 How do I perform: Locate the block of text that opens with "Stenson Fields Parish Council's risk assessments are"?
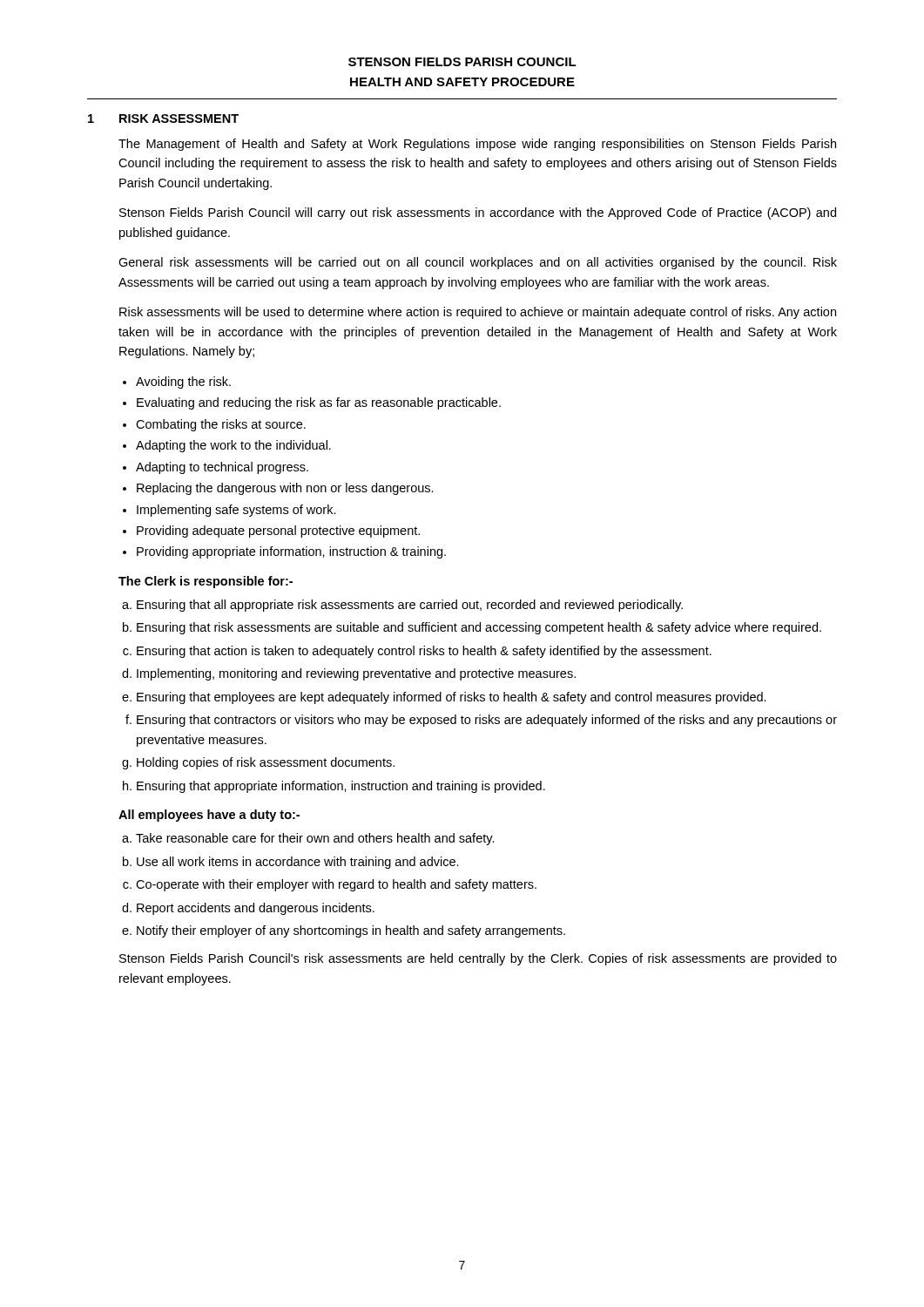pyautogui.click(x=478, y=969)
